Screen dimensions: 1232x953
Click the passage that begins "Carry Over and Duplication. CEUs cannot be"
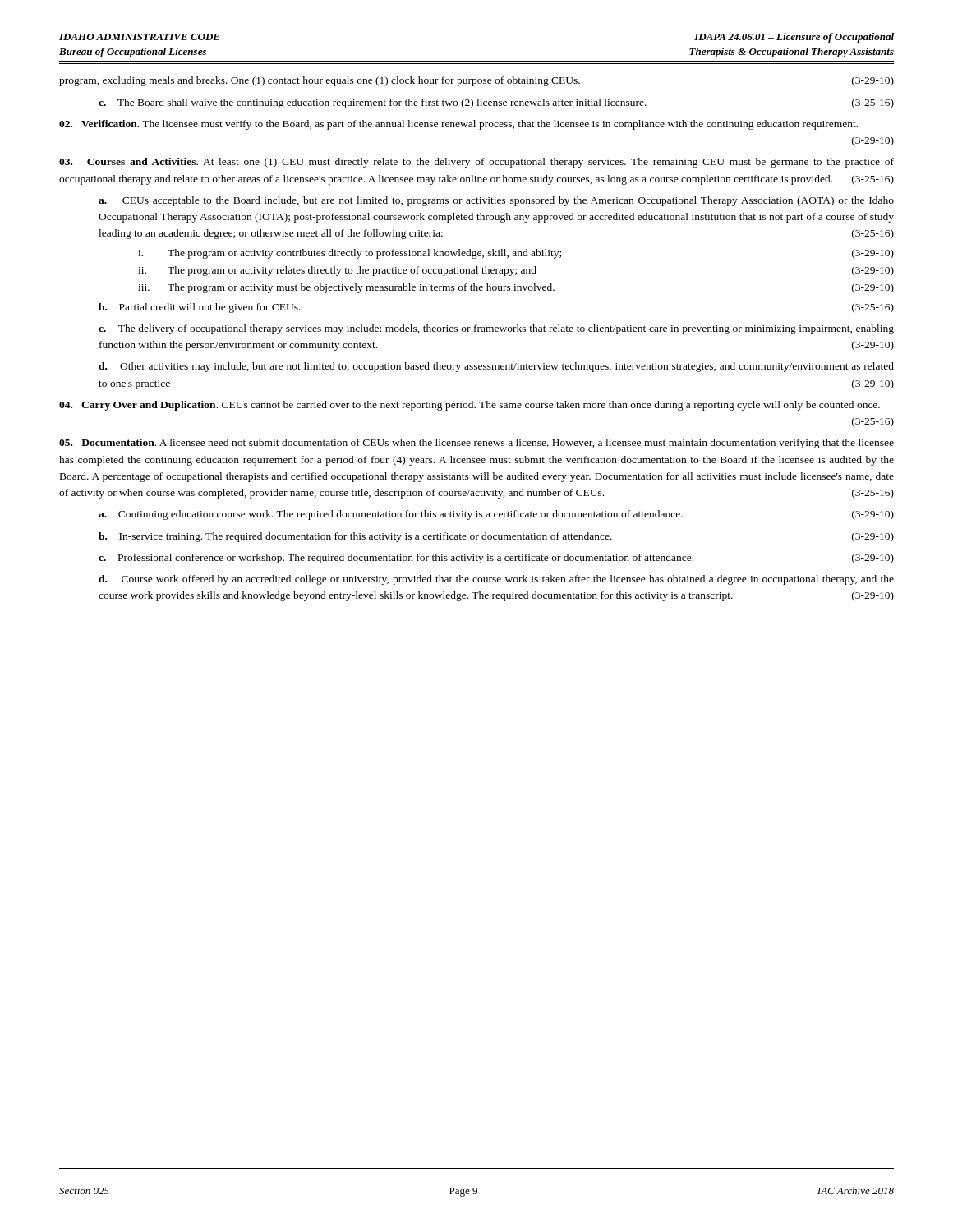(476, 414)
